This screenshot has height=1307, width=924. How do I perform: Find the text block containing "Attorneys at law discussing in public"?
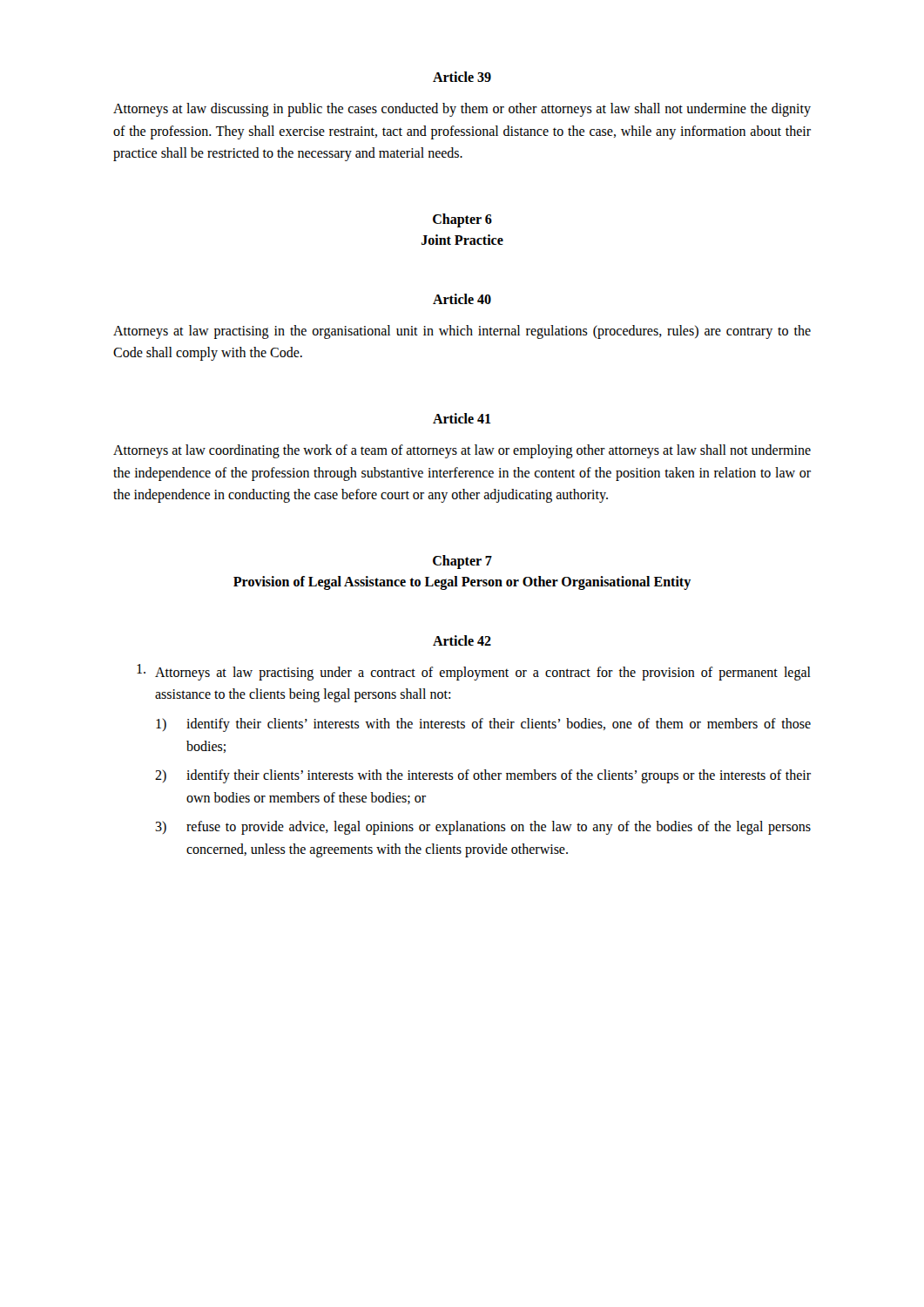(462, 131)
